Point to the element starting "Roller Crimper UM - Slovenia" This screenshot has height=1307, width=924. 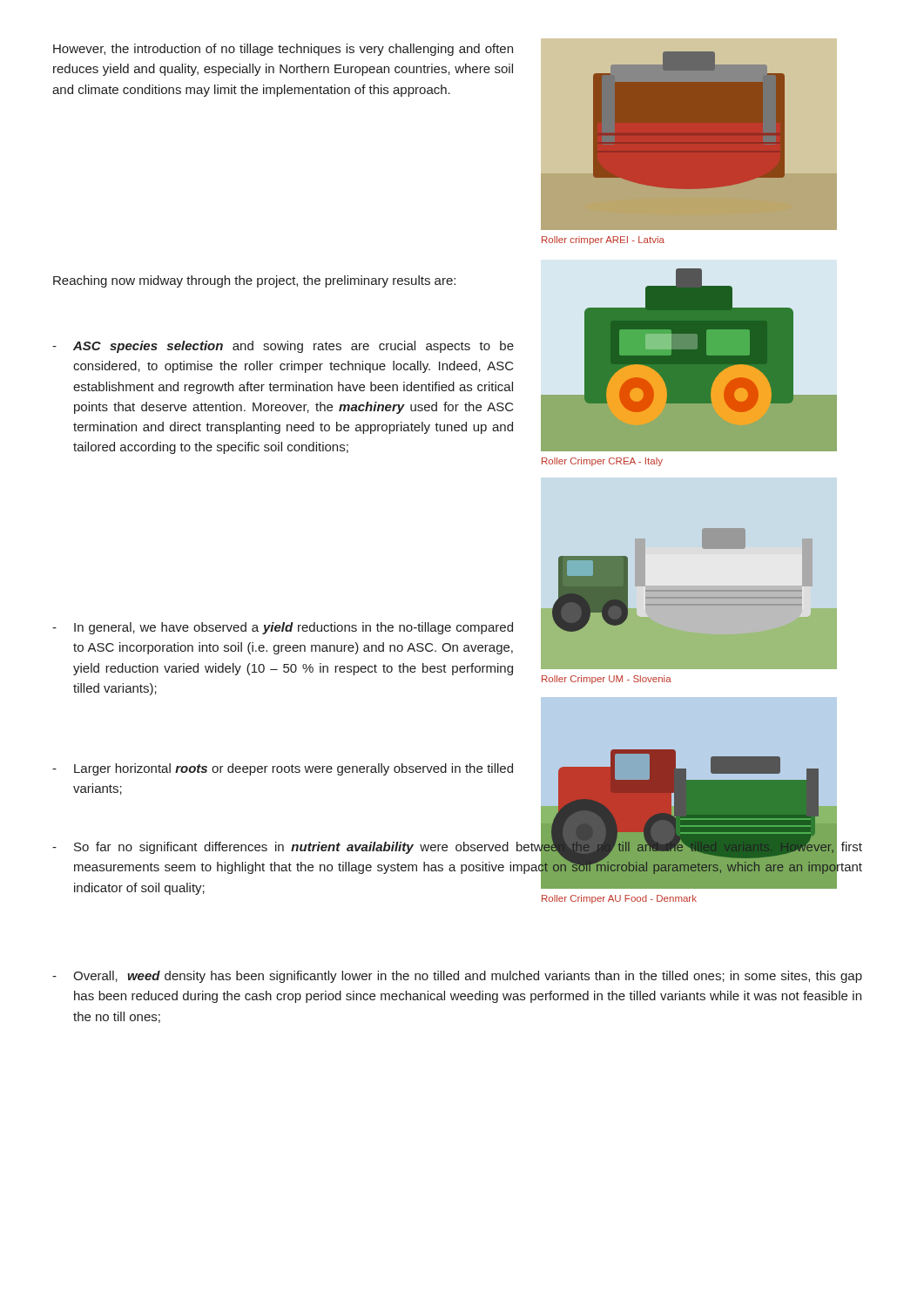click(606, 679)
